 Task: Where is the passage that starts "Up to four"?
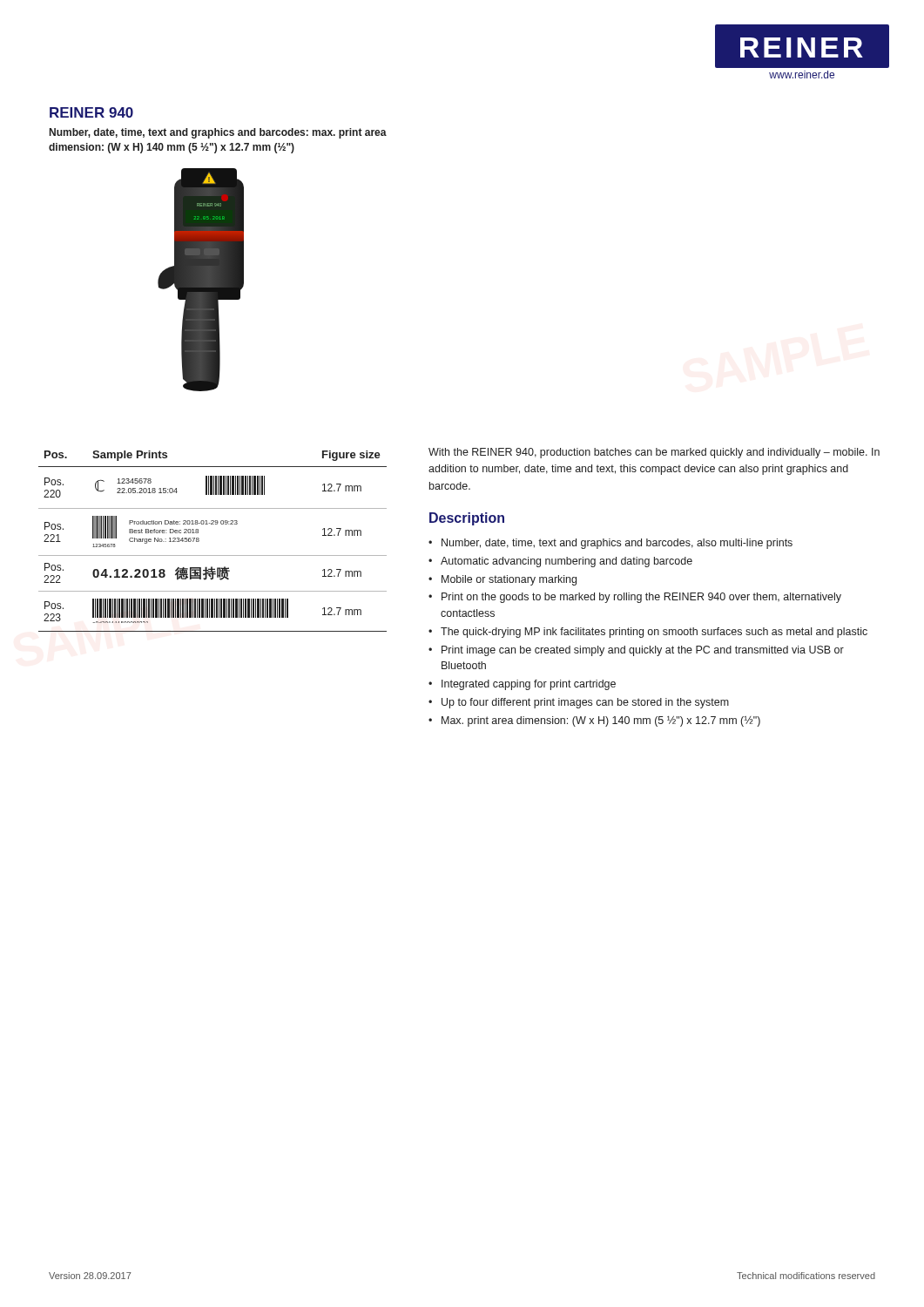click(585, 702)
